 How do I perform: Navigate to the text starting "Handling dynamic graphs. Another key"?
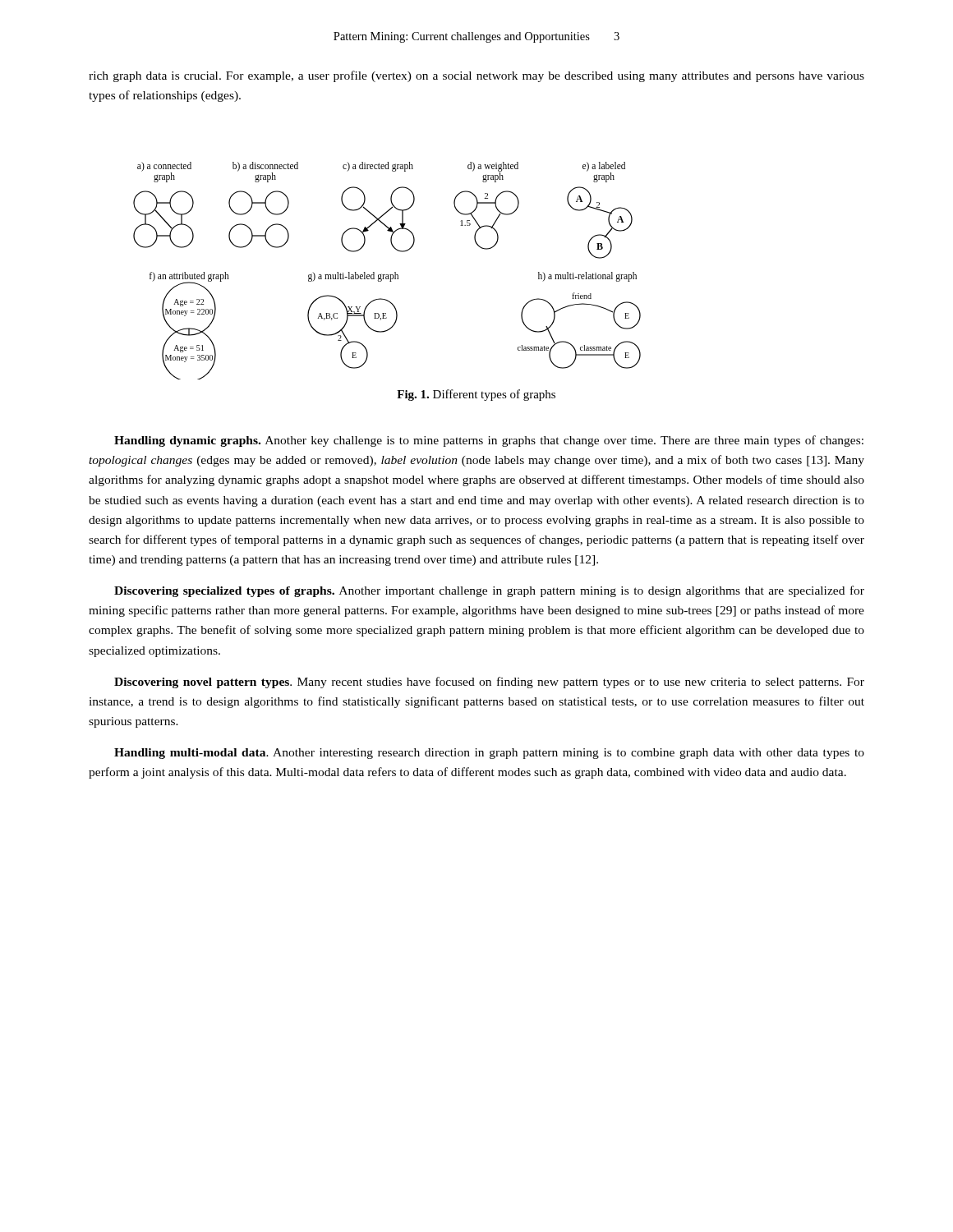pyautogui.click(x=476, y=606)
